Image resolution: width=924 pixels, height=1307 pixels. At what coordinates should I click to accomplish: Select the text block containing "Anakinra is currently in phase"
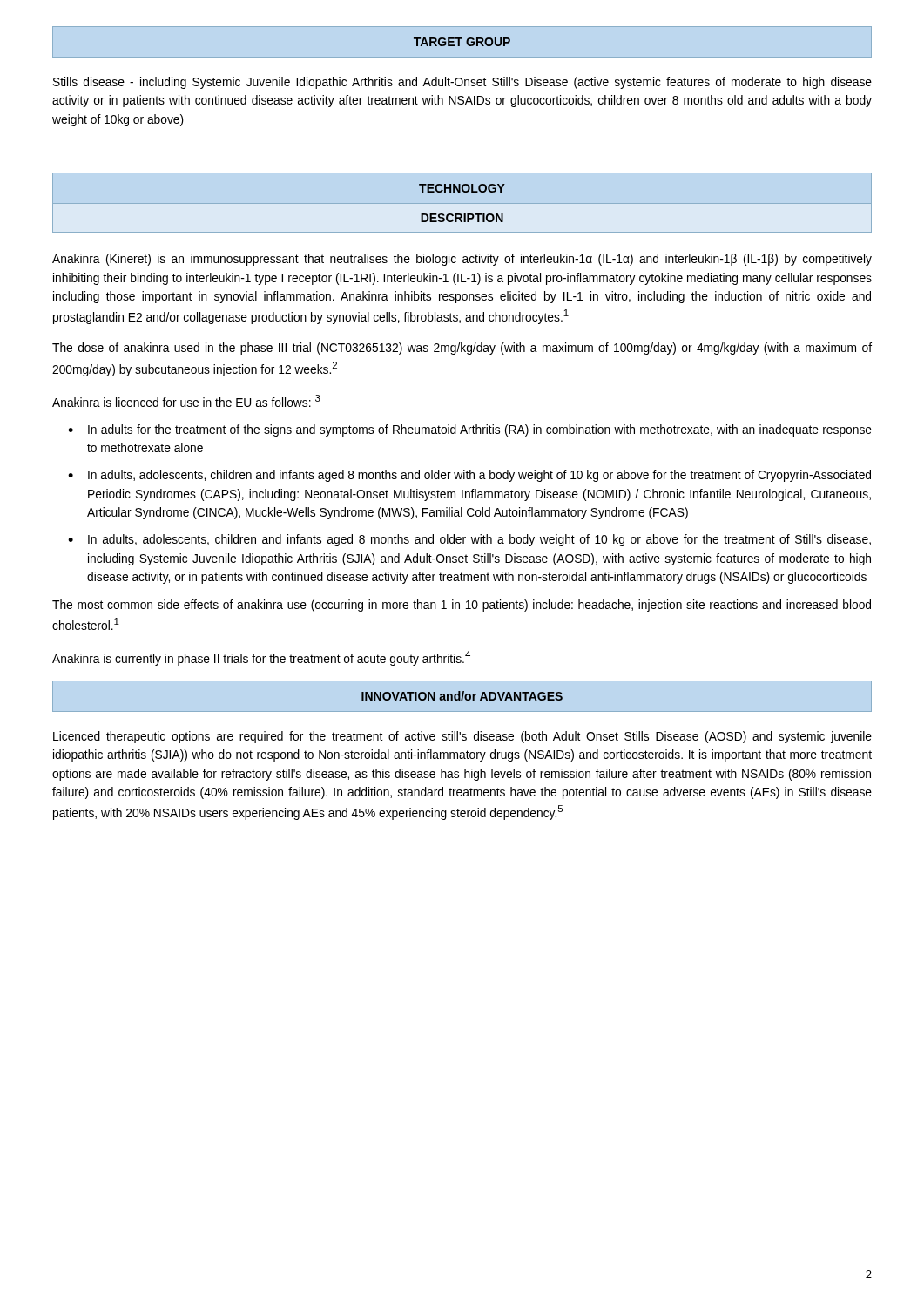click(261, 657)
